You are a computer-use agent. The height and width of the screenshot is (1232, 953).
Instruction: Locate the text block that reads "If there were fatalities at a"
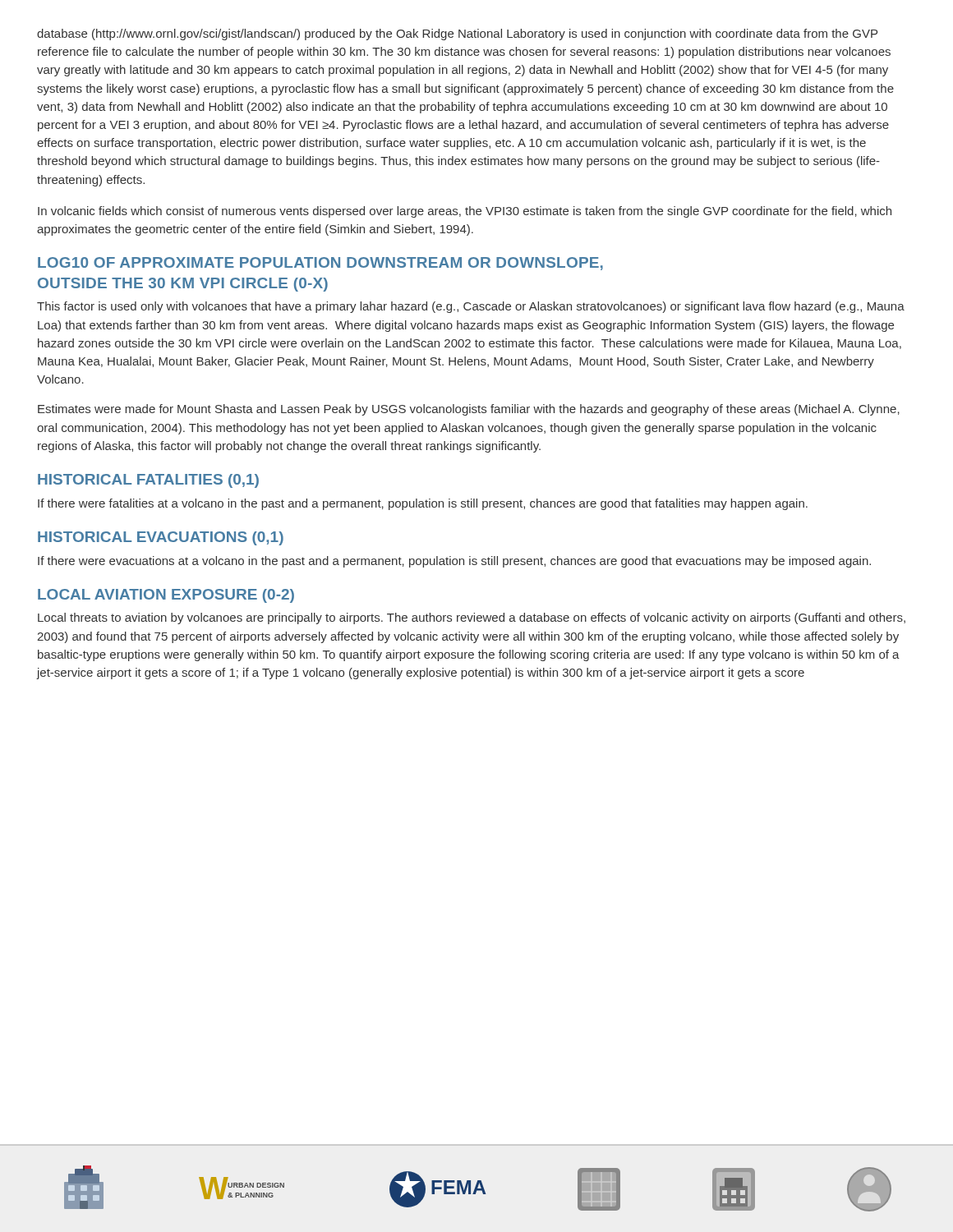point(423,503)
